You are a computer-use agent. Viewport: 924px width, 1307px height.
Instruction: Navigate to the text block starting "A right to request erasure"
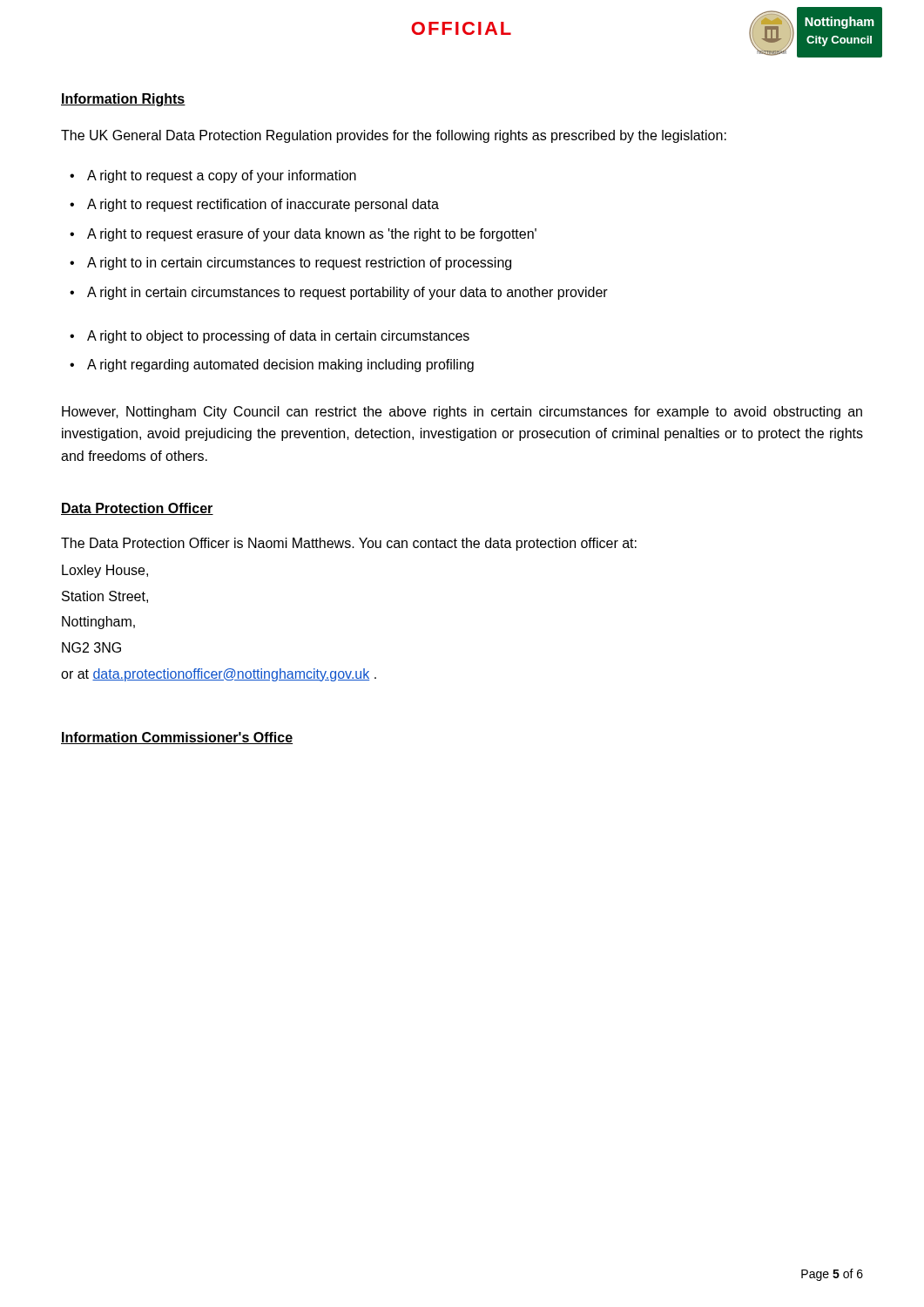pos(312,234)
